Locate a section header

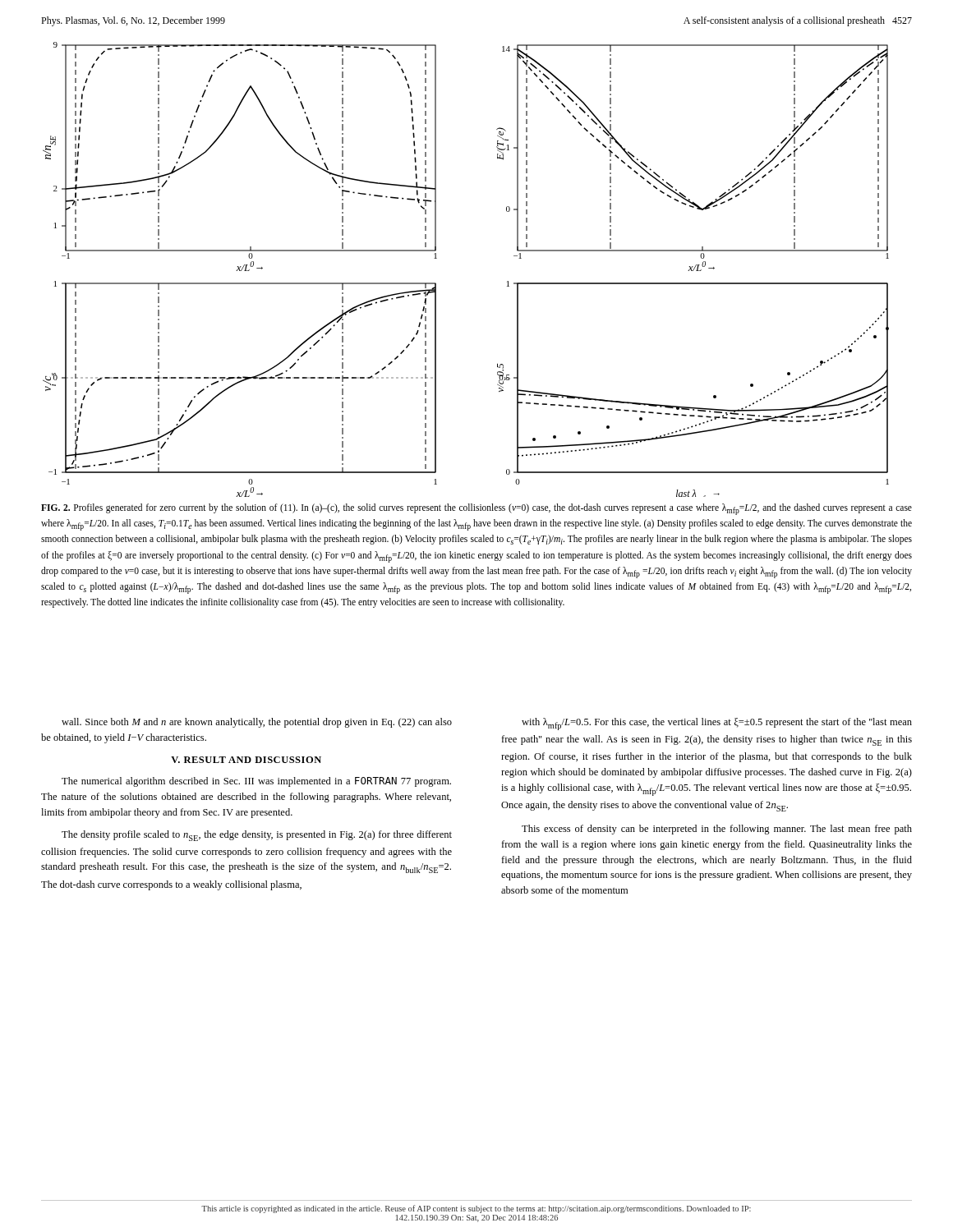click(246, 759)
